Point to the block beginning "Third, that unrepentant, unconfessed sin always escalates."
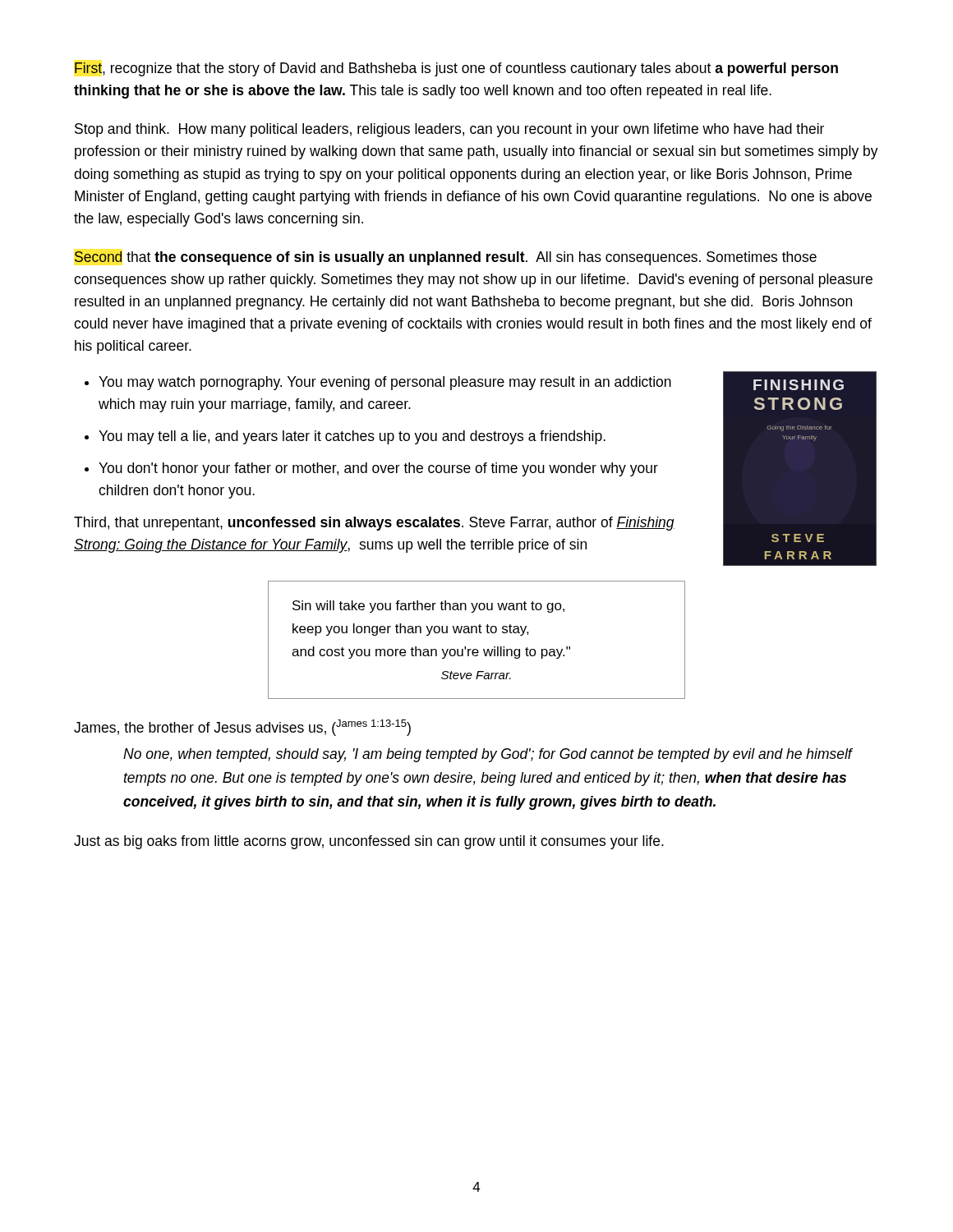The image size is (953, 1232). tap(374, 534)
